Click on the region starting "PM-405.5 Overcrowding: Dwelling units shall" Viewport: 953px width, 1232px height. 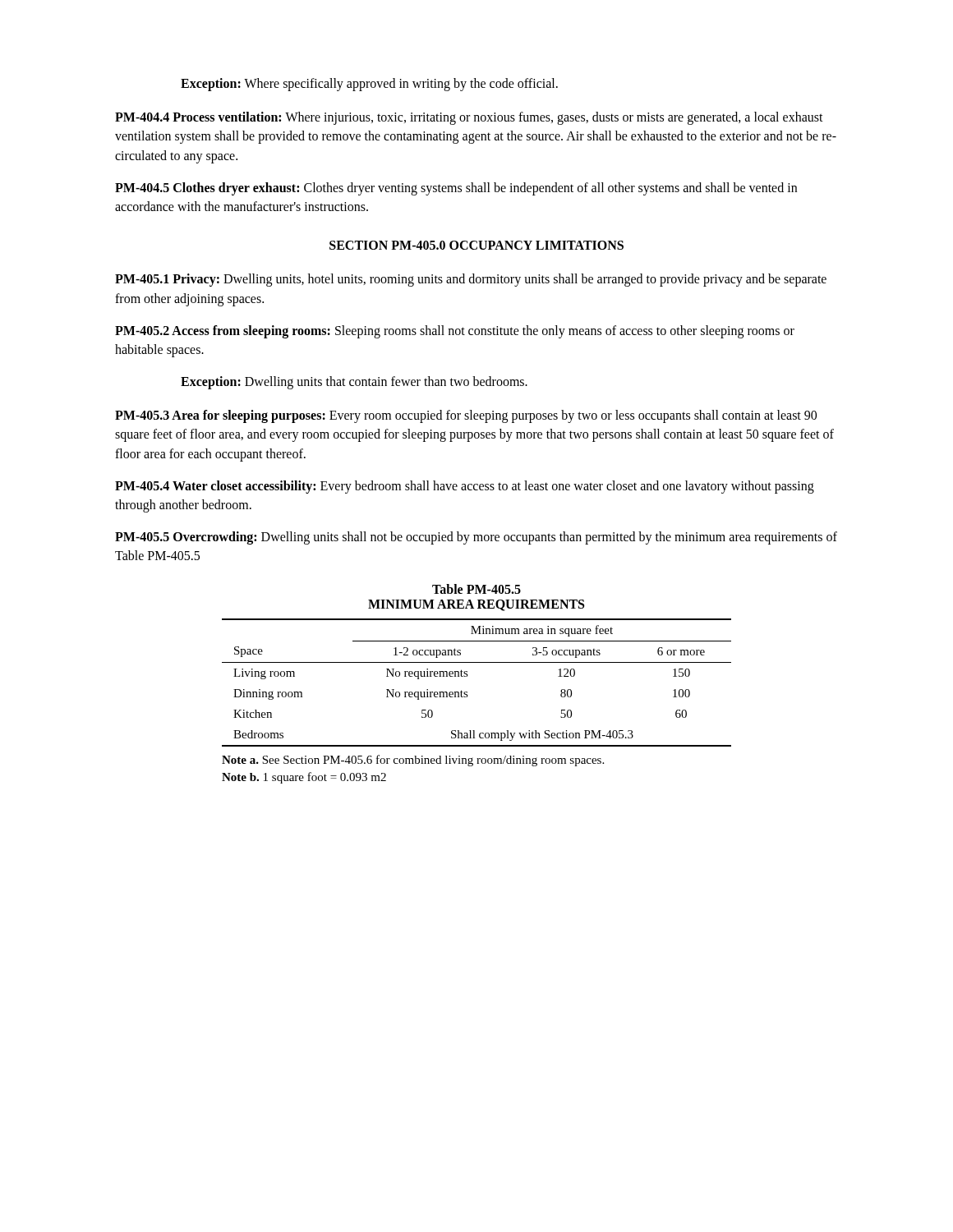476,546
